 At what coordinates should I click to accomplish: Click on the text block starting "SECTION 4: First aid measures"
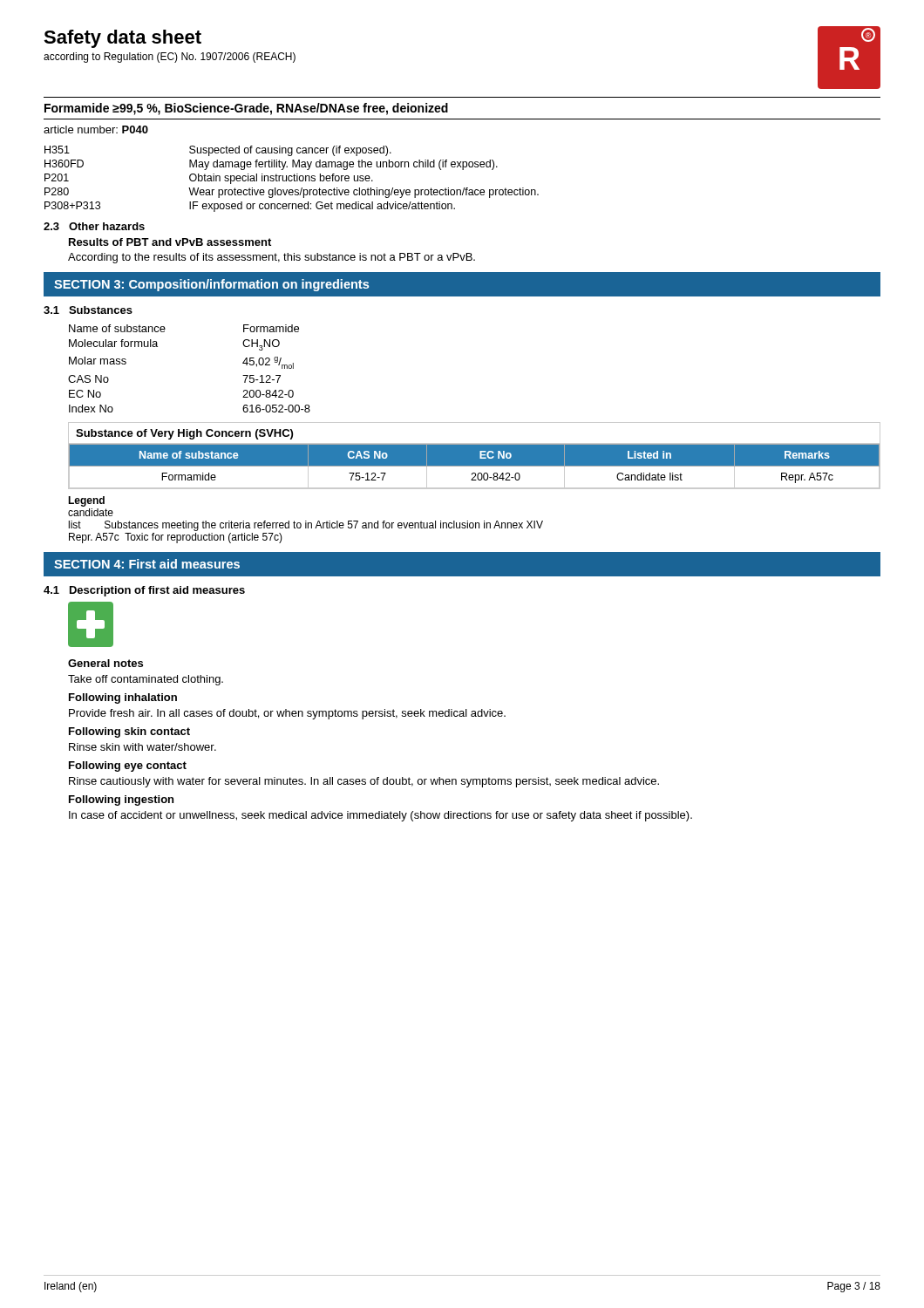147,564
